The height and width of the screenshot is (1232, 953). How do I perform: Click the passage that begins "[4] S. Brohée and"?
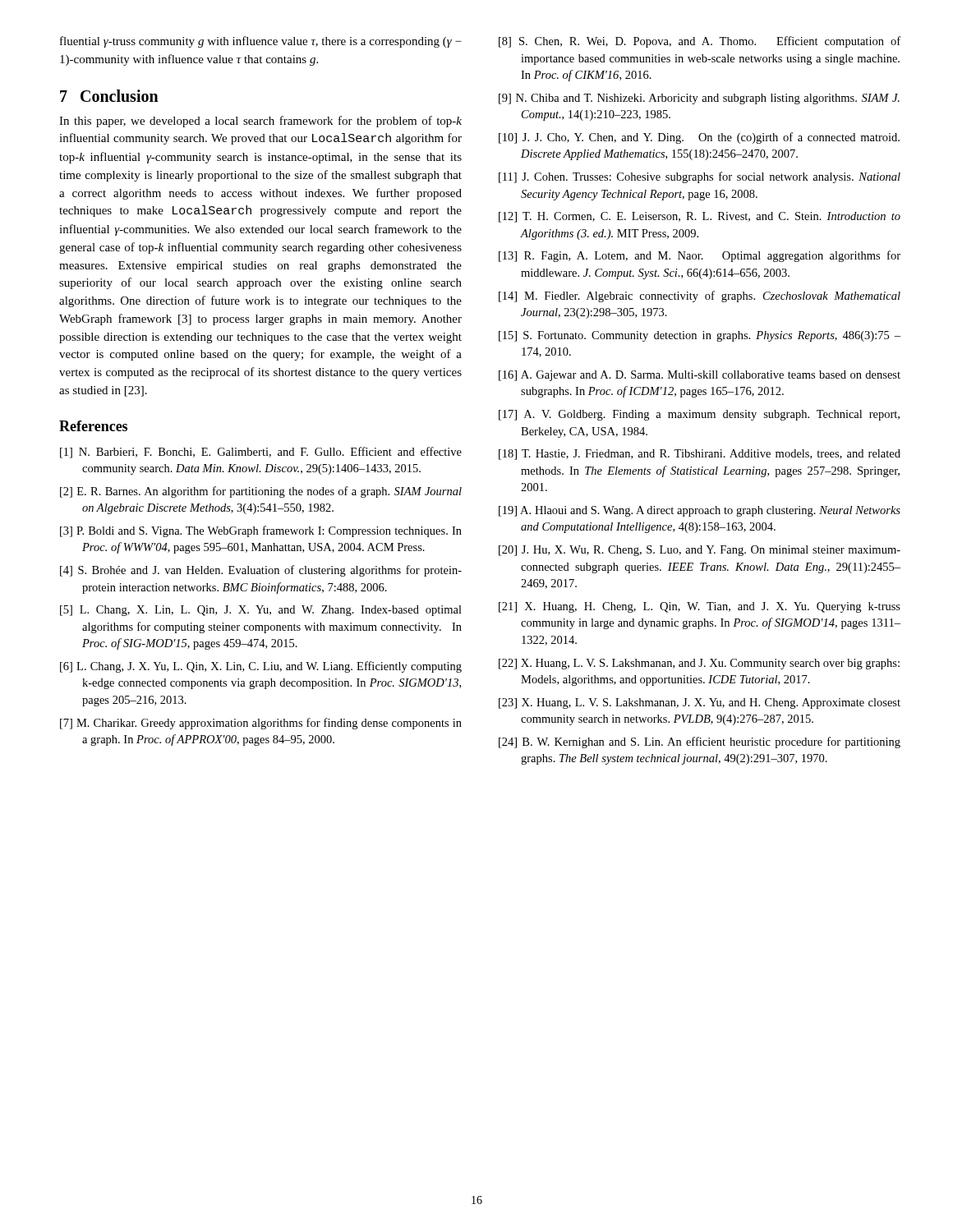coord(260,578)
